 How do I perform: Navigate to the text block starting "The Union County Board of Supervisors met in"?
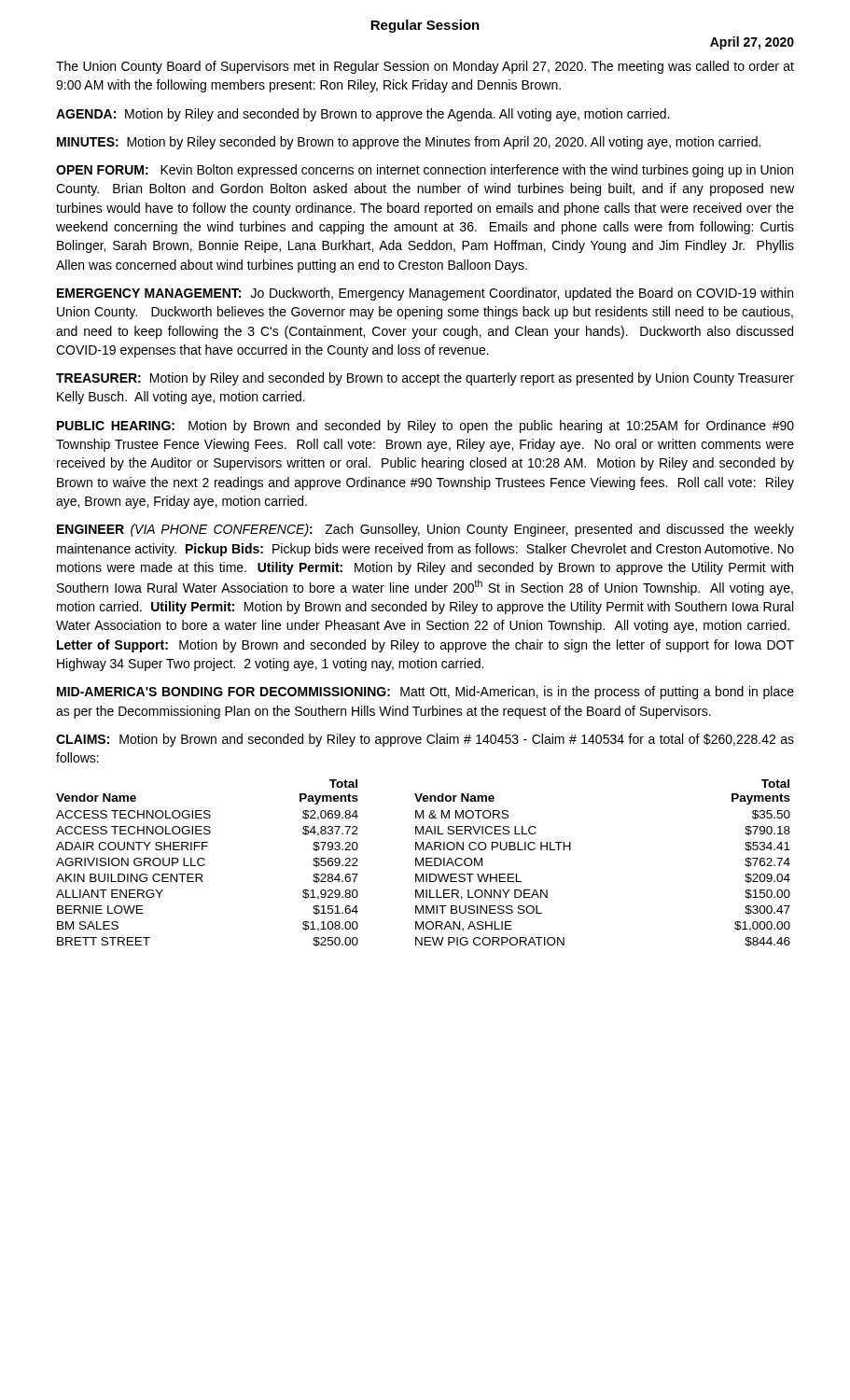pos(425,76)
